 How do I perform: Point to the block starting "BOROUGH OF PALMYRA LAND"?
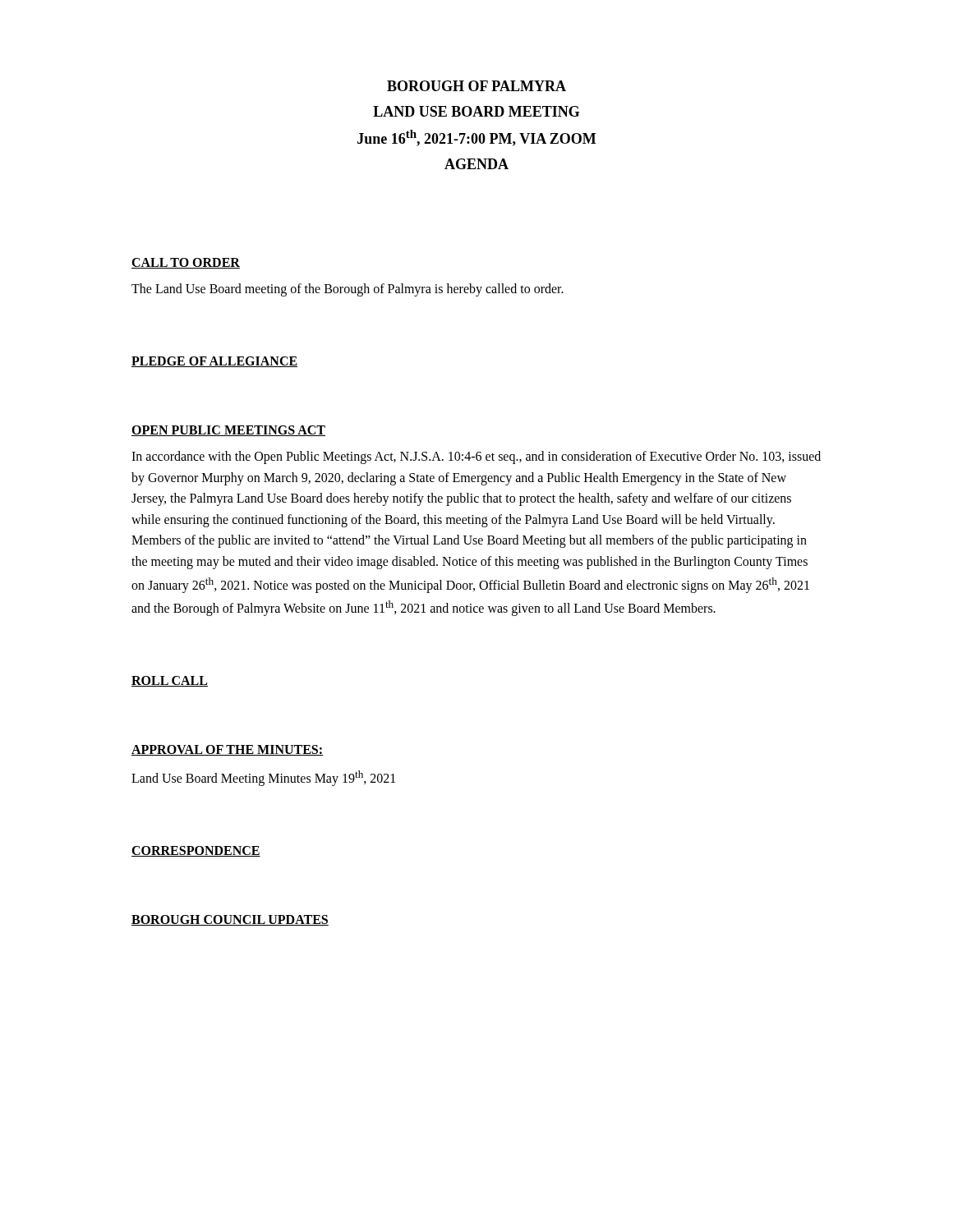point(476,125)
